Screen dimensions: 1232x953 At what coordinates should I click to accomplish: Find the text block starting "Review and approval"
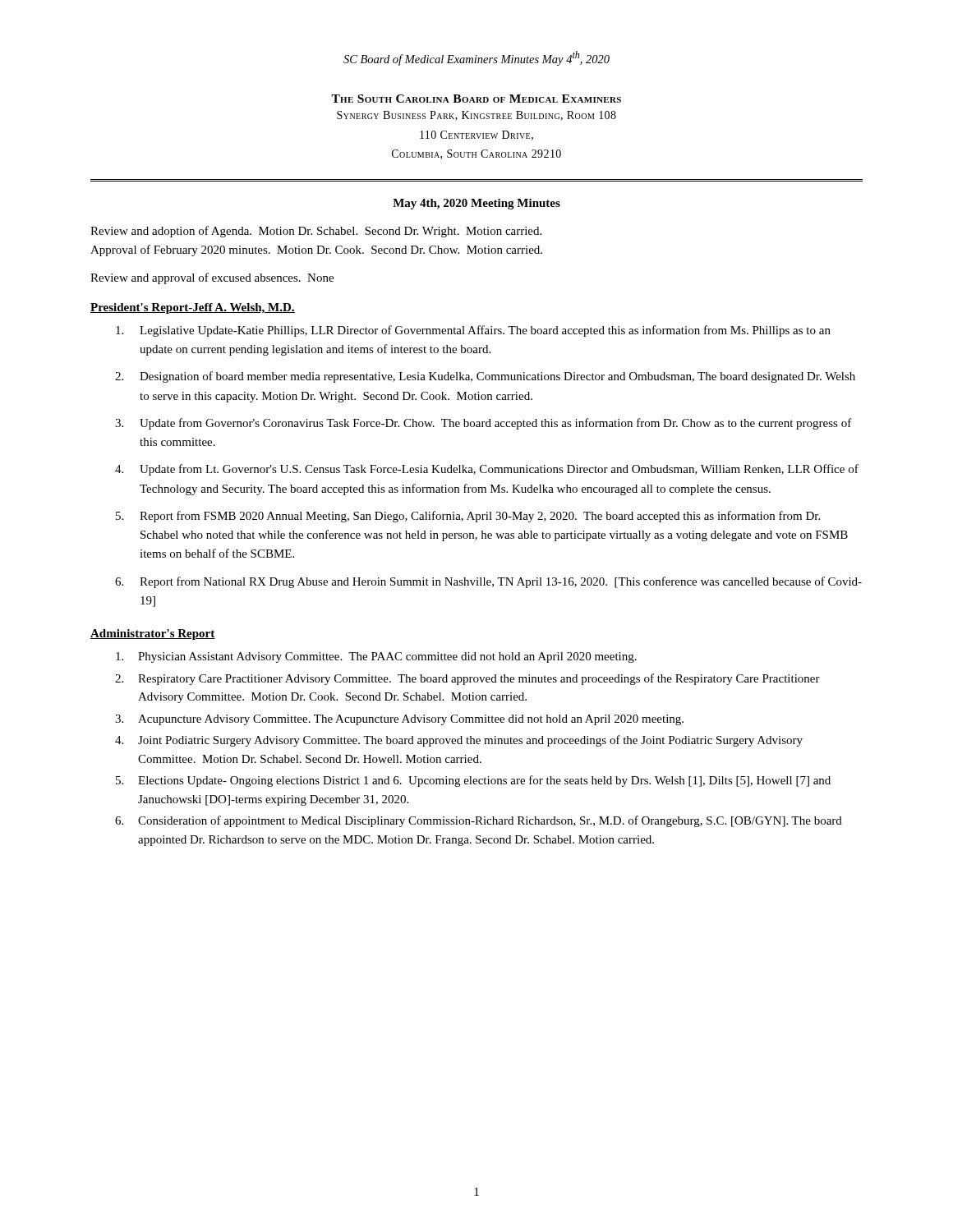212,277
